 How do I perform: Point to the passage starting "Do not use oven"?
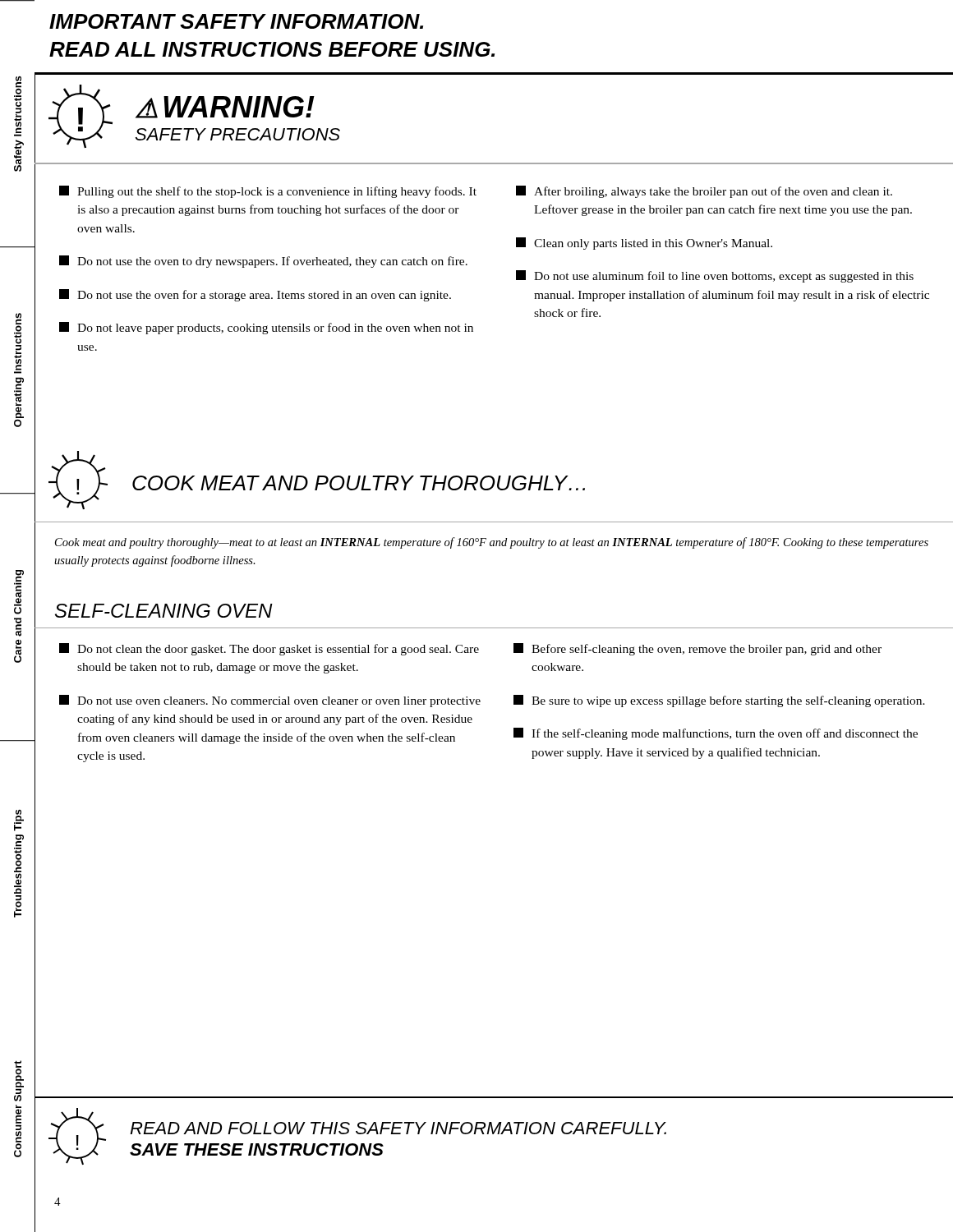click(271, 728)
